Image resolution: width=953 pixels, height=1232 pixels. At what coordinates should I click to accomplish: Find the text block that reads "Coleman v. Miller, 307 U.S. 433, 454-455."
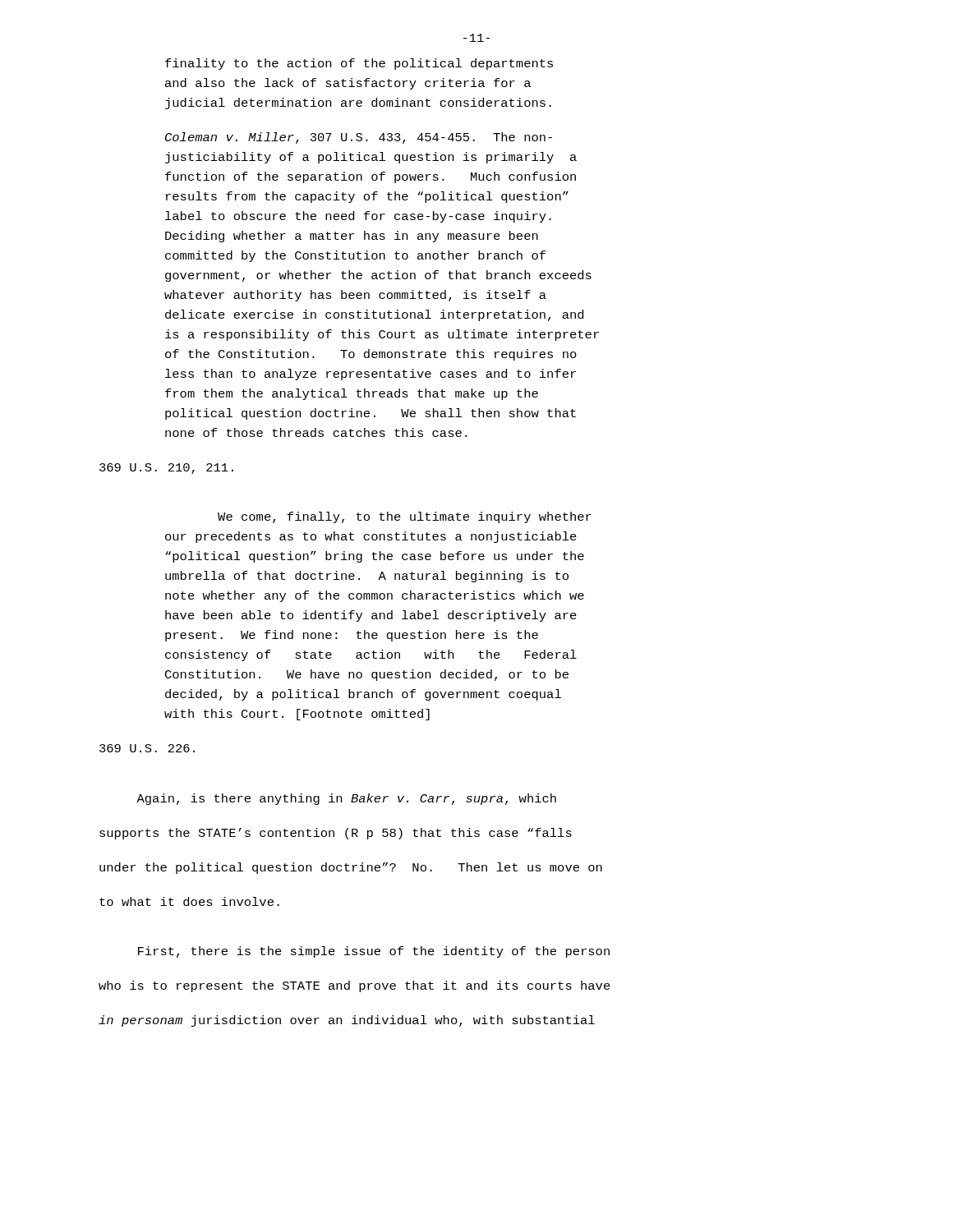(x=382, y=286)
